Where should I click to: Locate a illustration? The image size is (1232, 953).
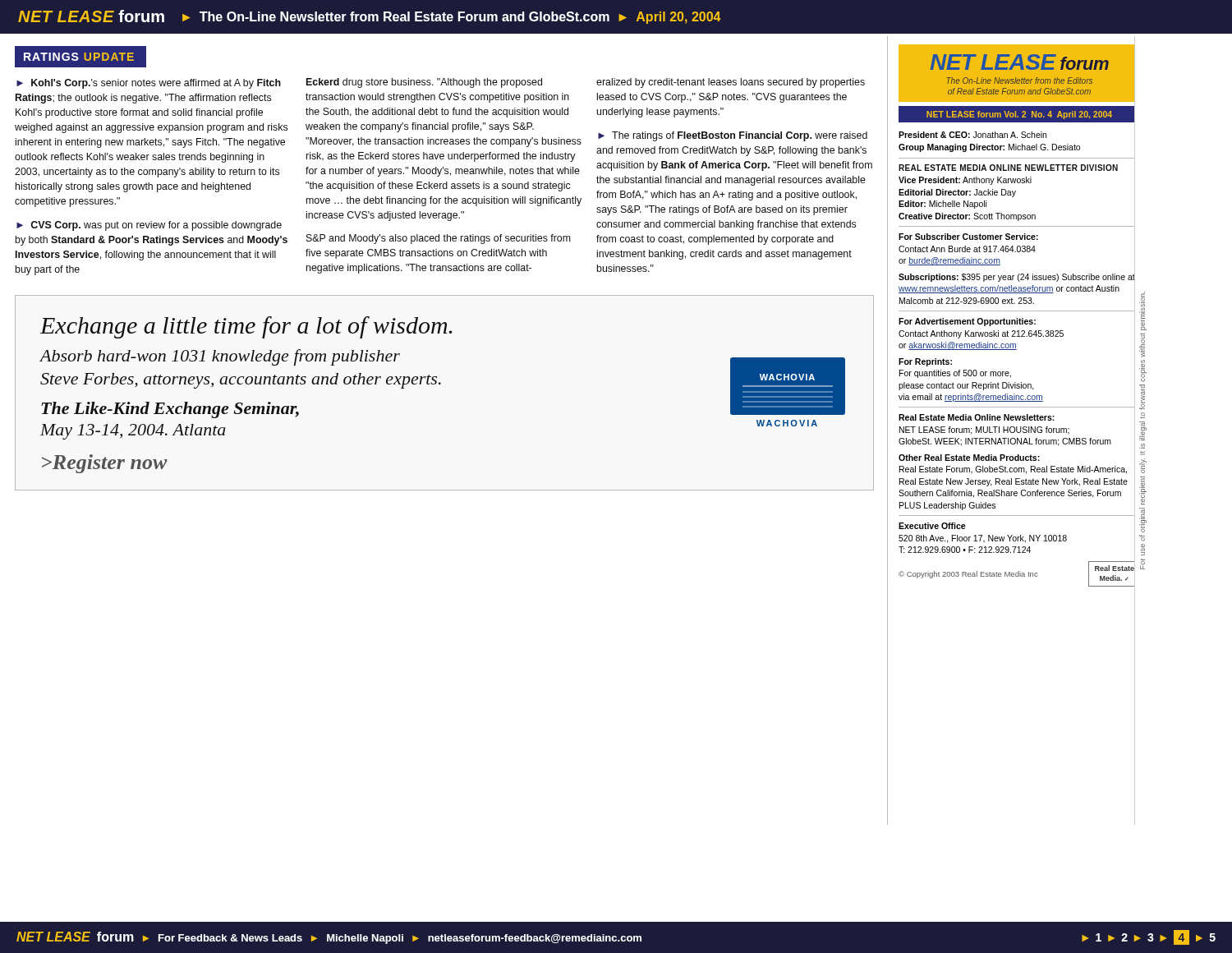[x=444, y=393]
